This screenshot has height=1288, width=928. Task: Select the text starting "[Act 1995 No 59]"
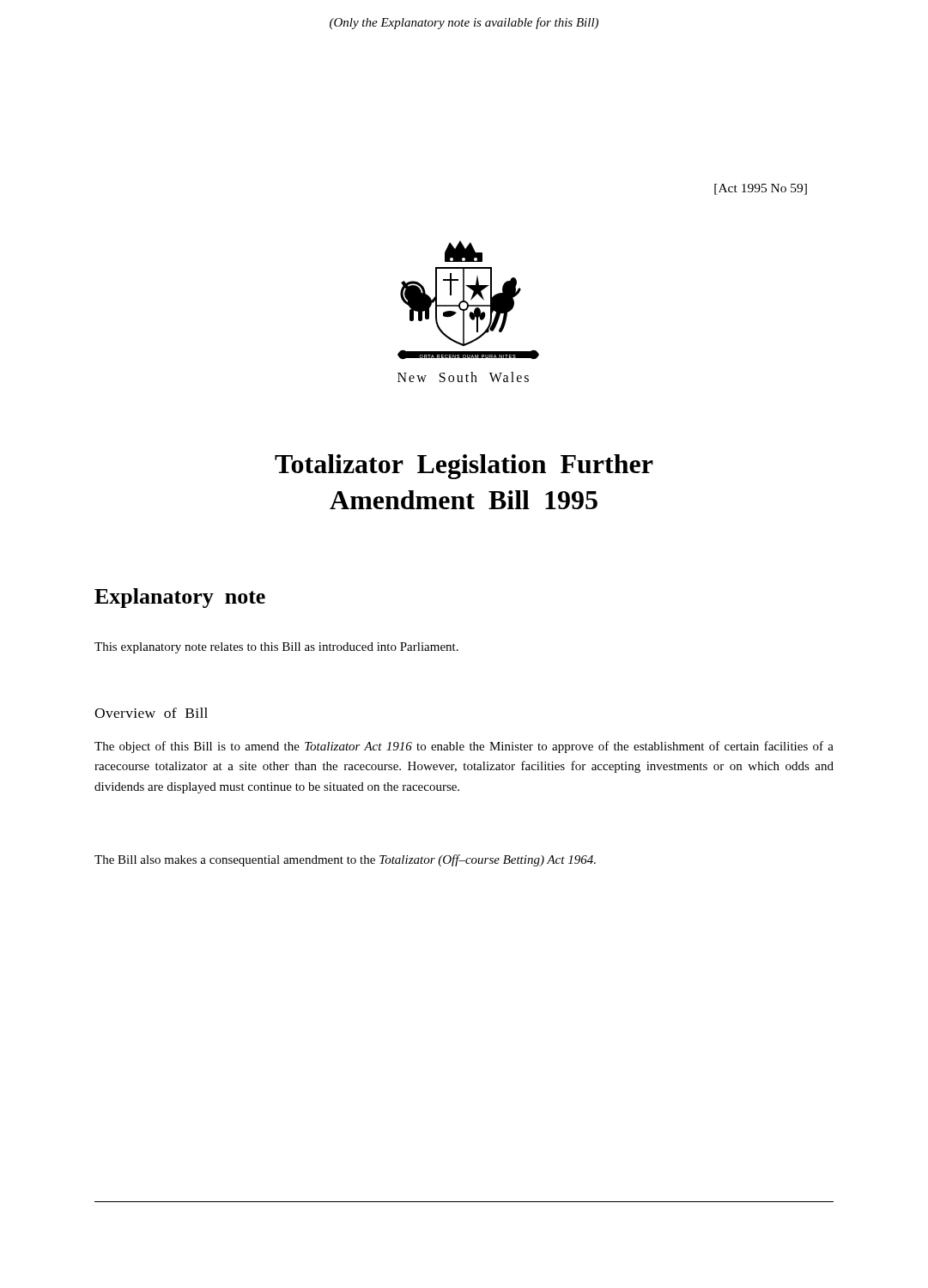coord(761,188)
